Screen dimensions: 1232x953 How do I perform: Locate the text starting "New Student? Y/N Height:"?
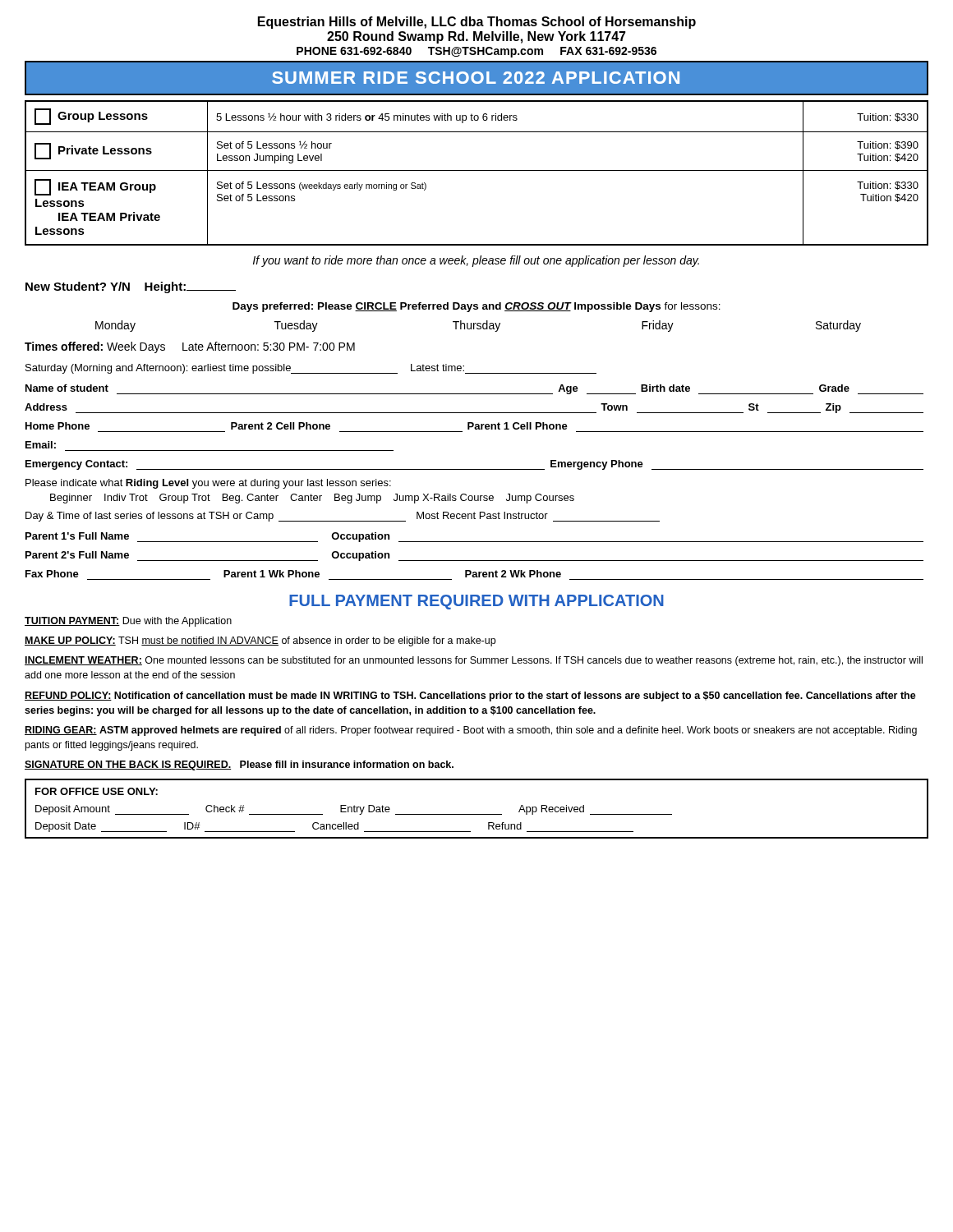[x=130, y=285]
